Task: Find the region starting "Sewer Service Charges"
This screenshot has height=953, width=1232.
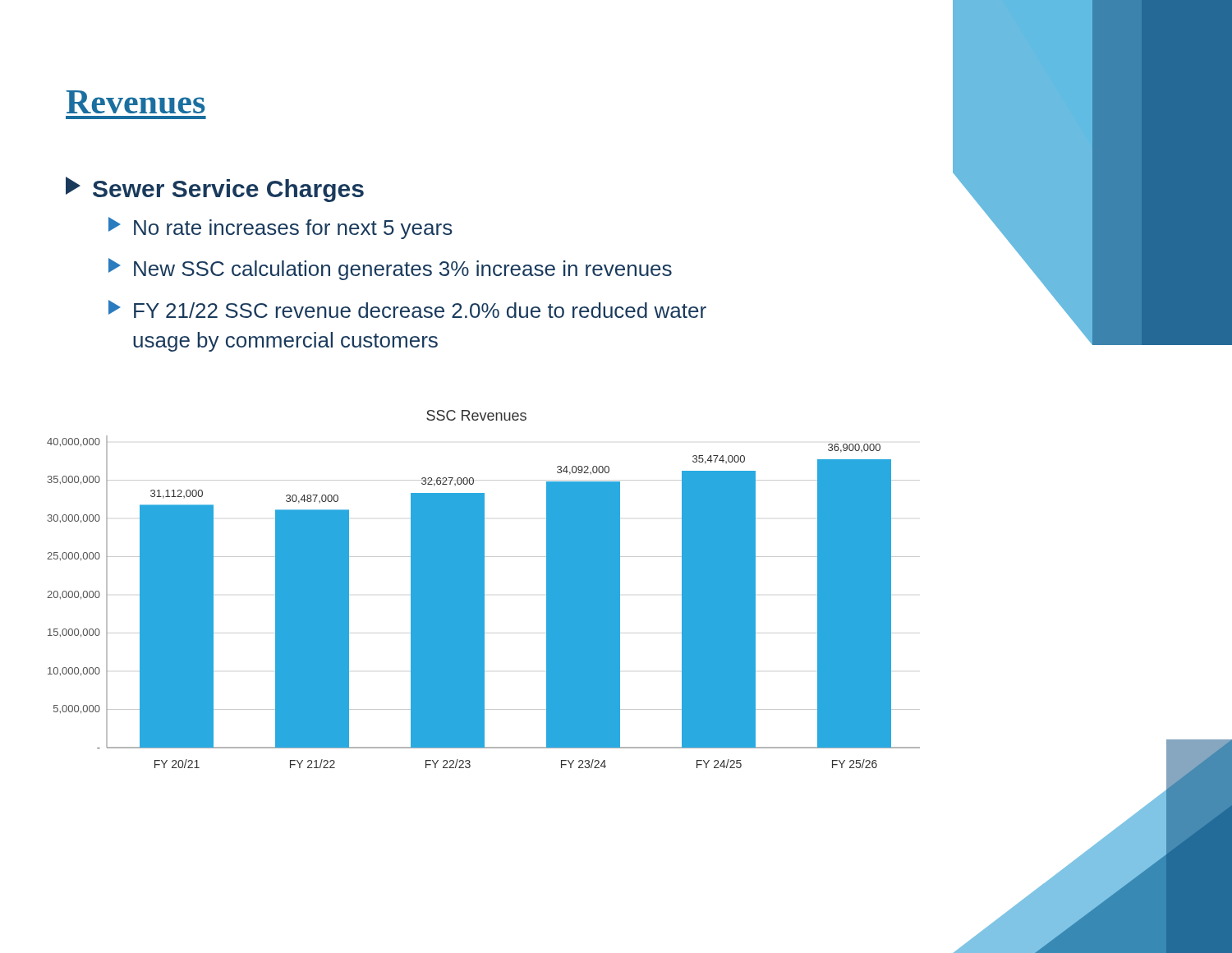Action: point(215,189)
